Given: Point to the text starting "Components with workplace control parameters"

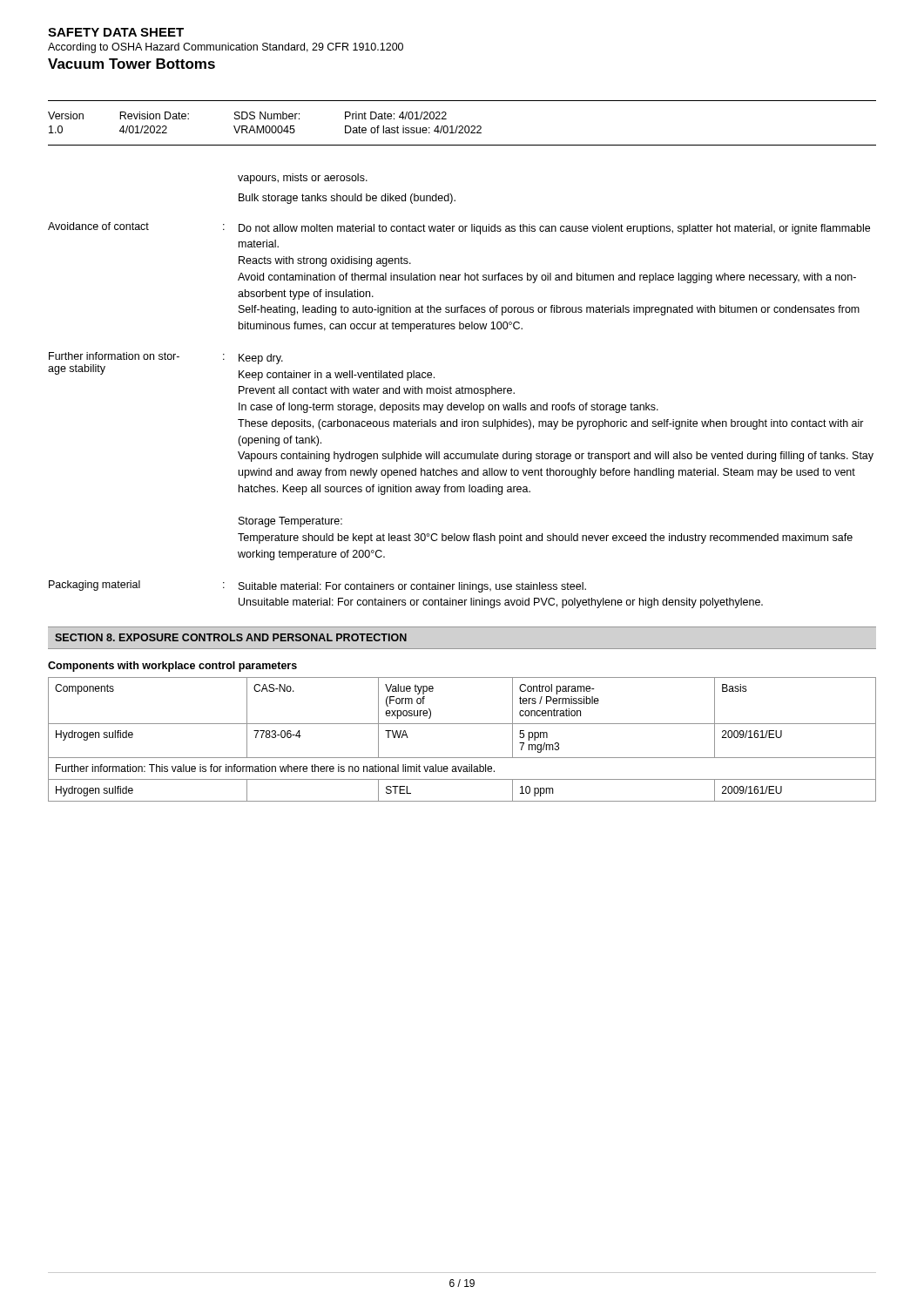Looking at the screenshot, I should tap(173, 666).
